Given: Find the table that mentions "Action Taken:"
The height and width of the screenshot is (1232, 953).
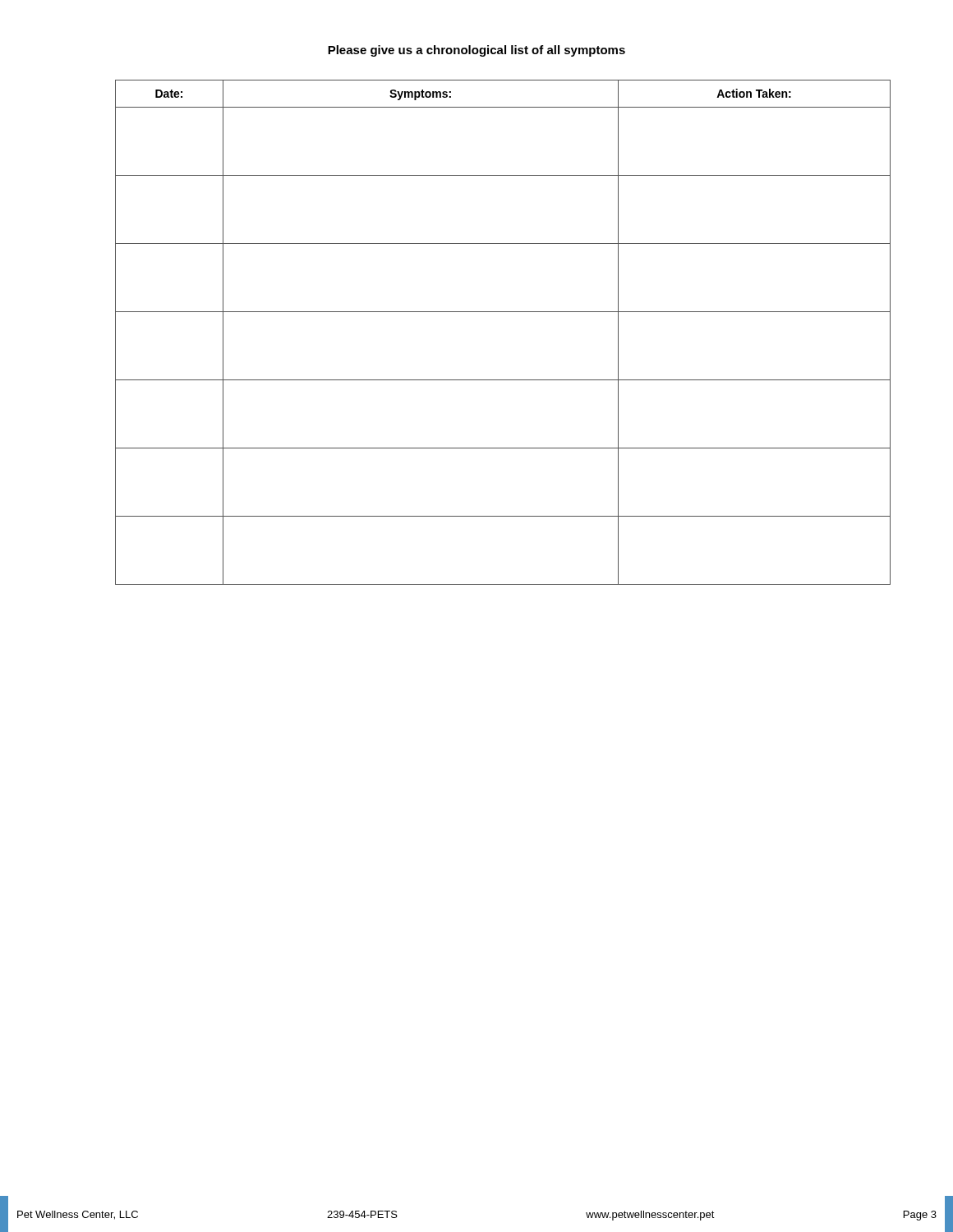Looking at the screenshot, I should coord(476,332).
